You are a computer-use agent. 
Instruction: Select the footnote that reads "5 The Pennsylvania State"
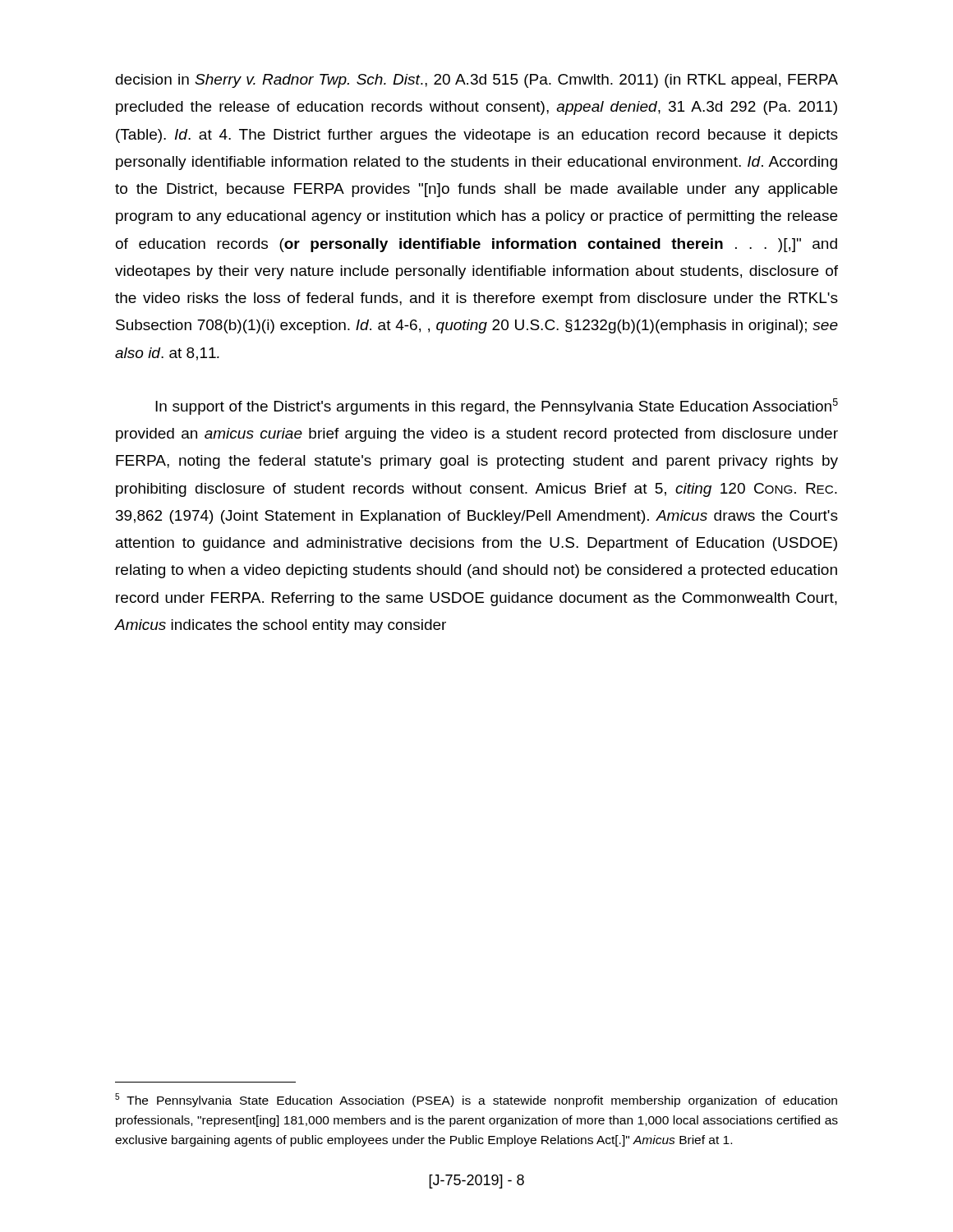476,1119
